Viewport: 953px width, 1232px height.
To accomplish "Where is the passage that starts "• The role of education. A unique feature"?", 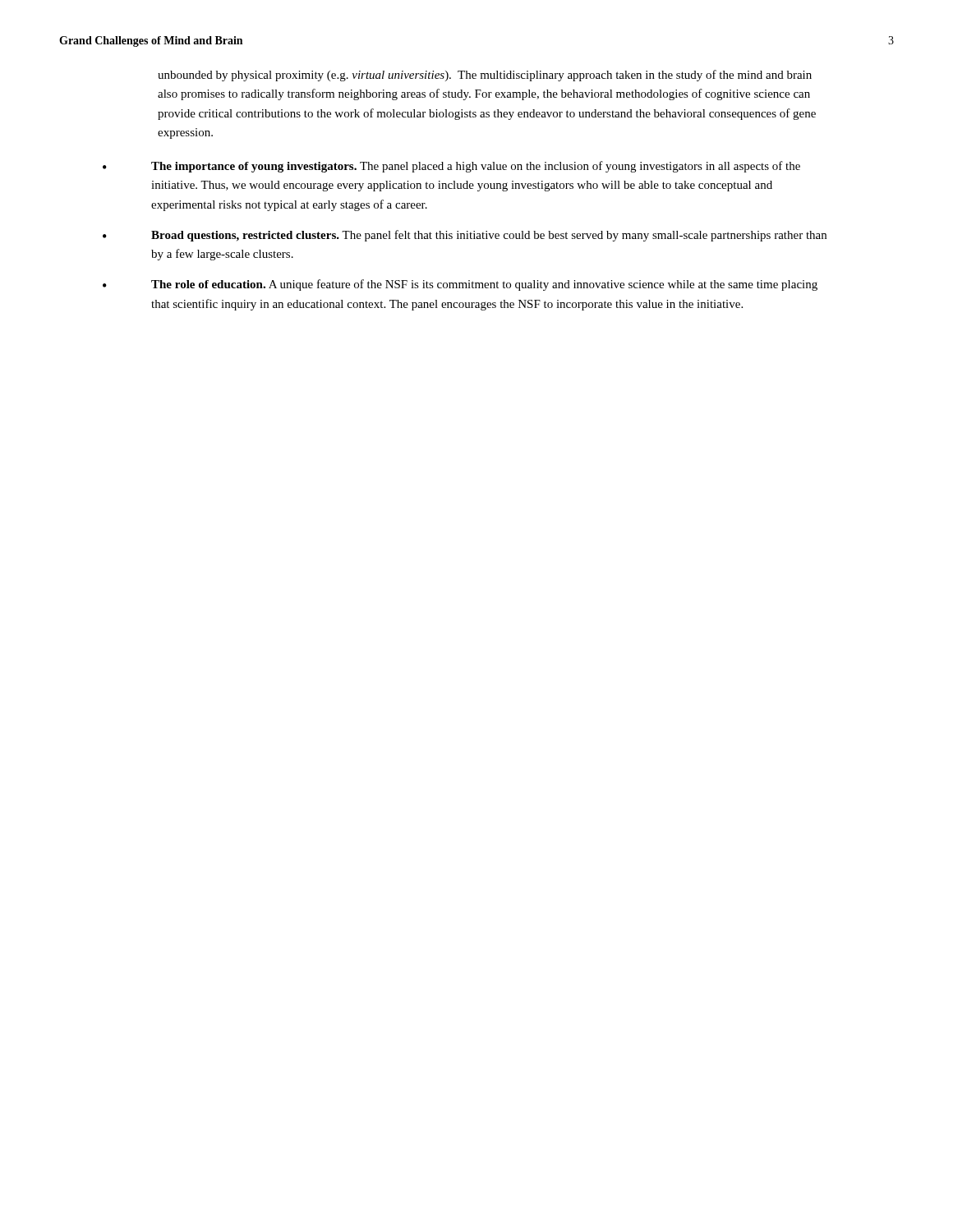I will (x=447, y=294).
